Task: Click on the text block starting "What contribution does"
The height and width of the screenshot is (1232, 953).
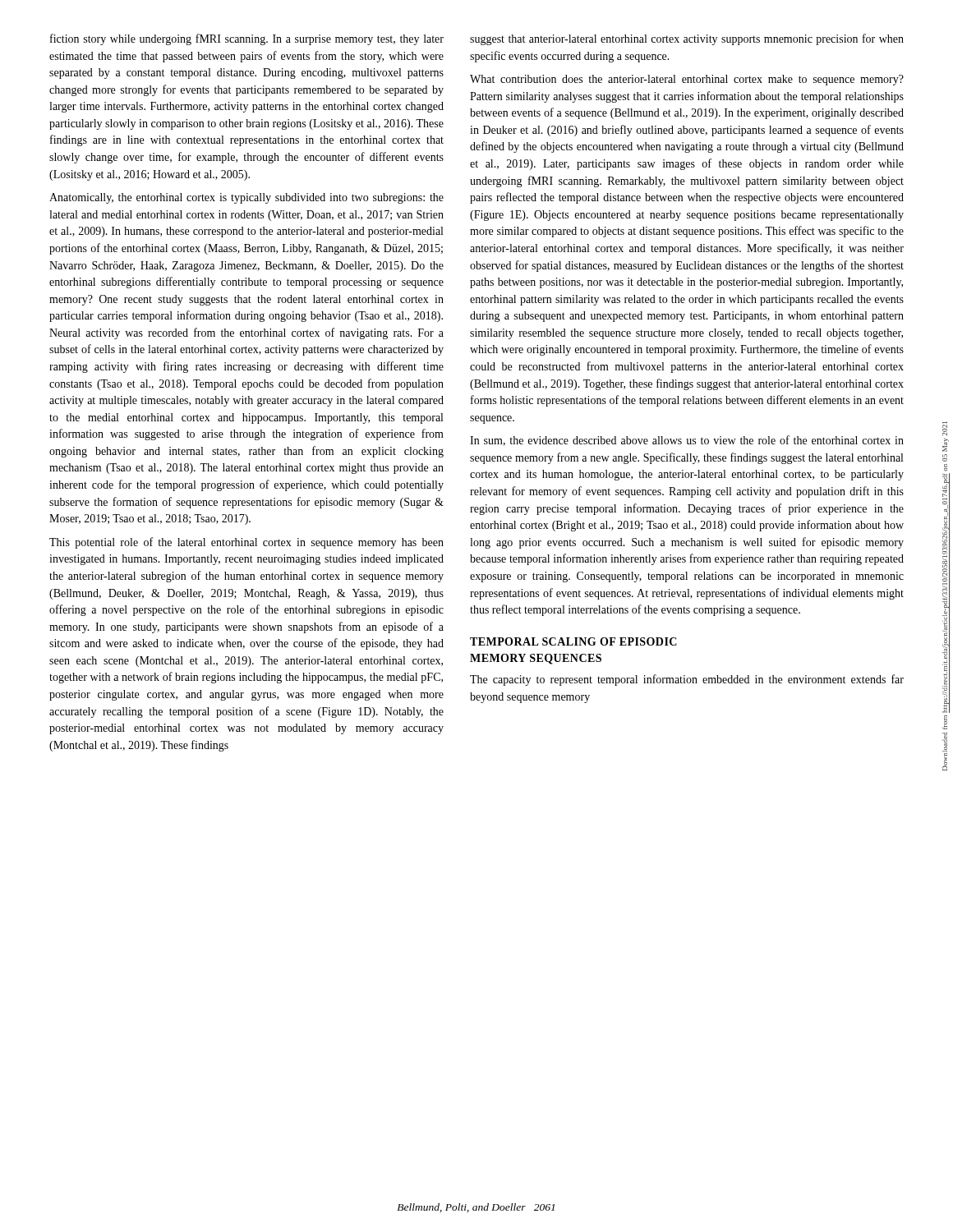Action: (x=687, y=249)
